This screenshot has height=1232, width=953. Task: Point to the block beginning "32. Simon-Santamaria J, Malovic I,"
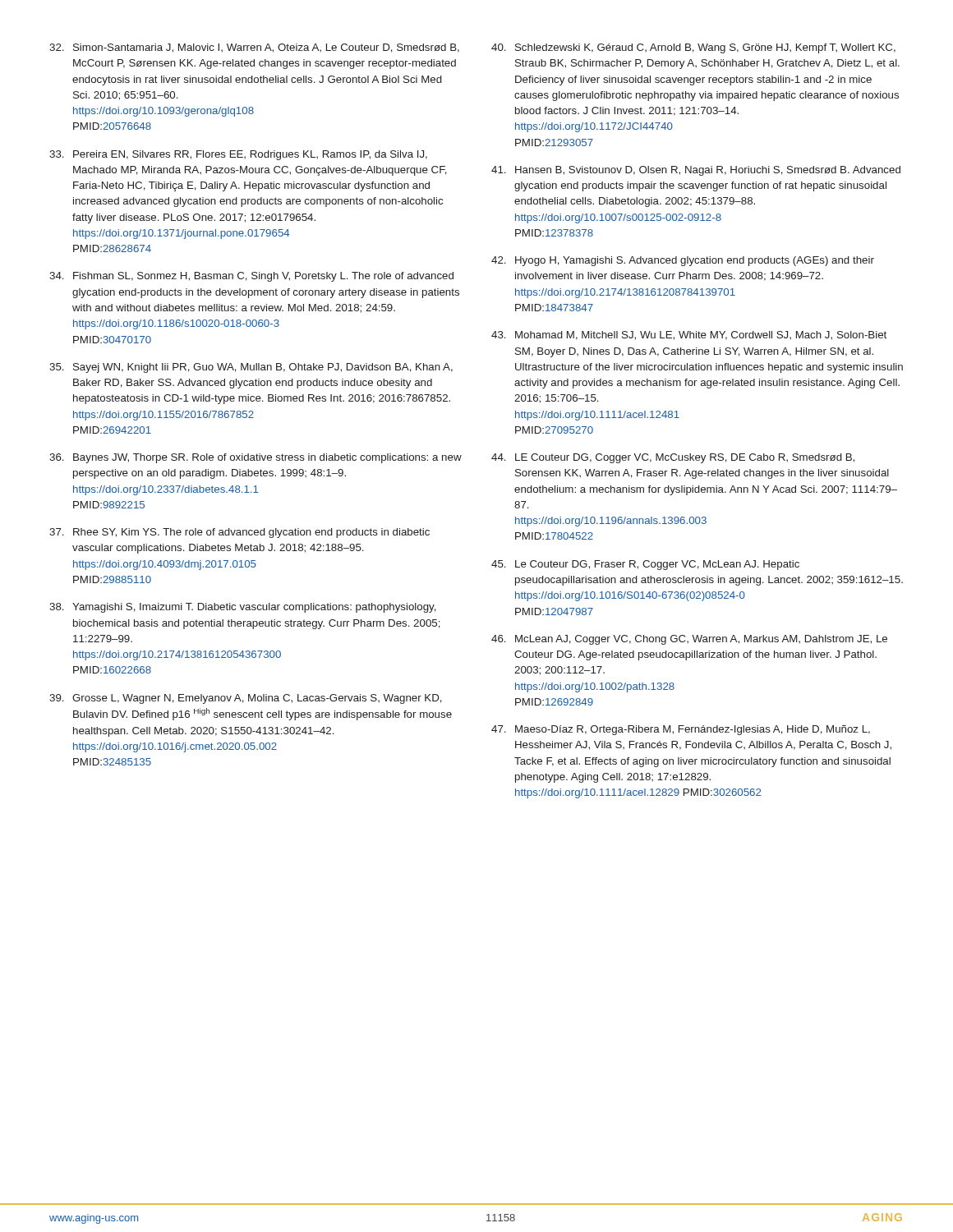pos(255,87)
